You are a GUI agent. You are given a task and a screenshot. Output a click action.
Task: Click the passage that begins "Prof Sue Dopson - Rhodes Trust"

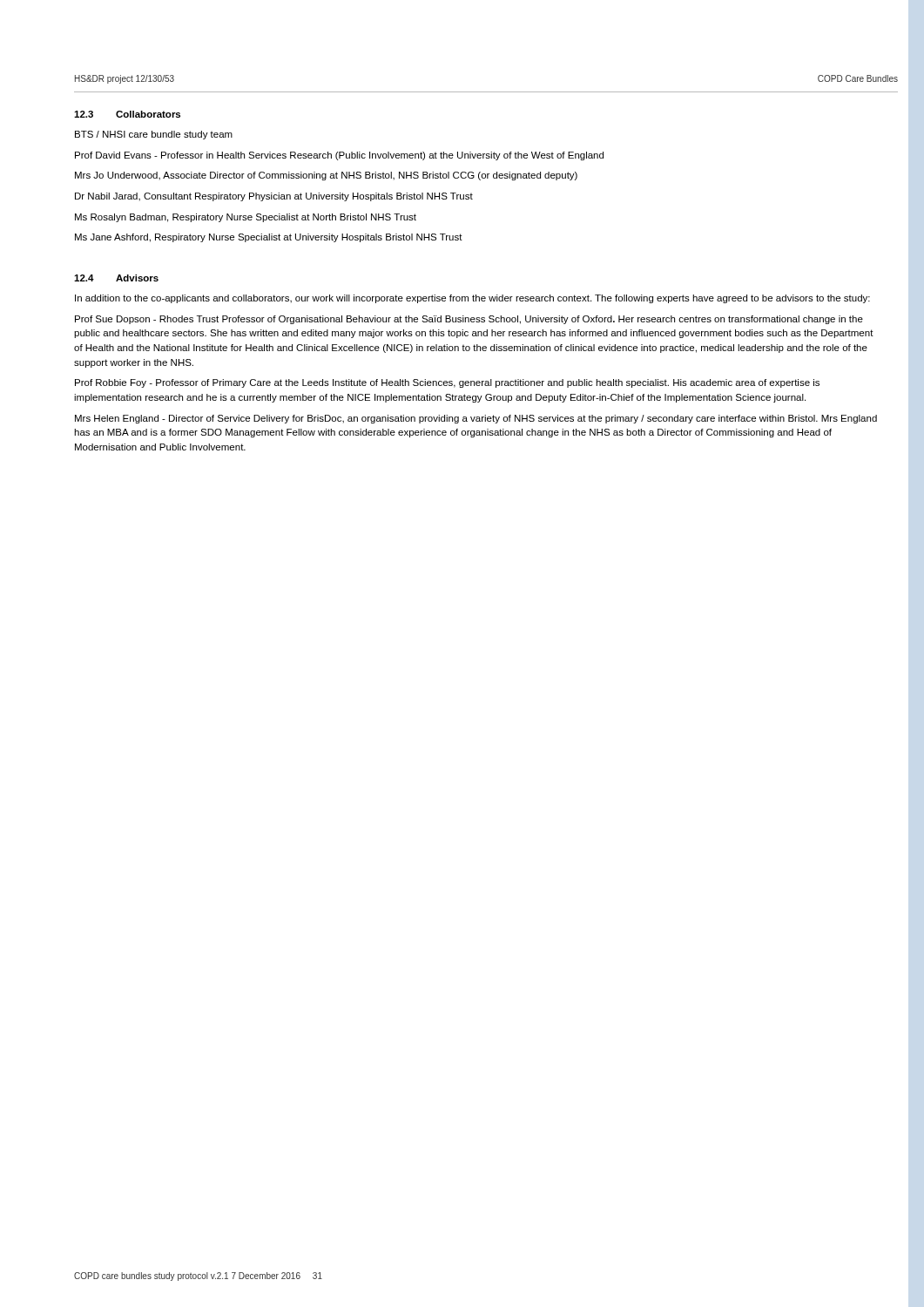pos(473,340)
